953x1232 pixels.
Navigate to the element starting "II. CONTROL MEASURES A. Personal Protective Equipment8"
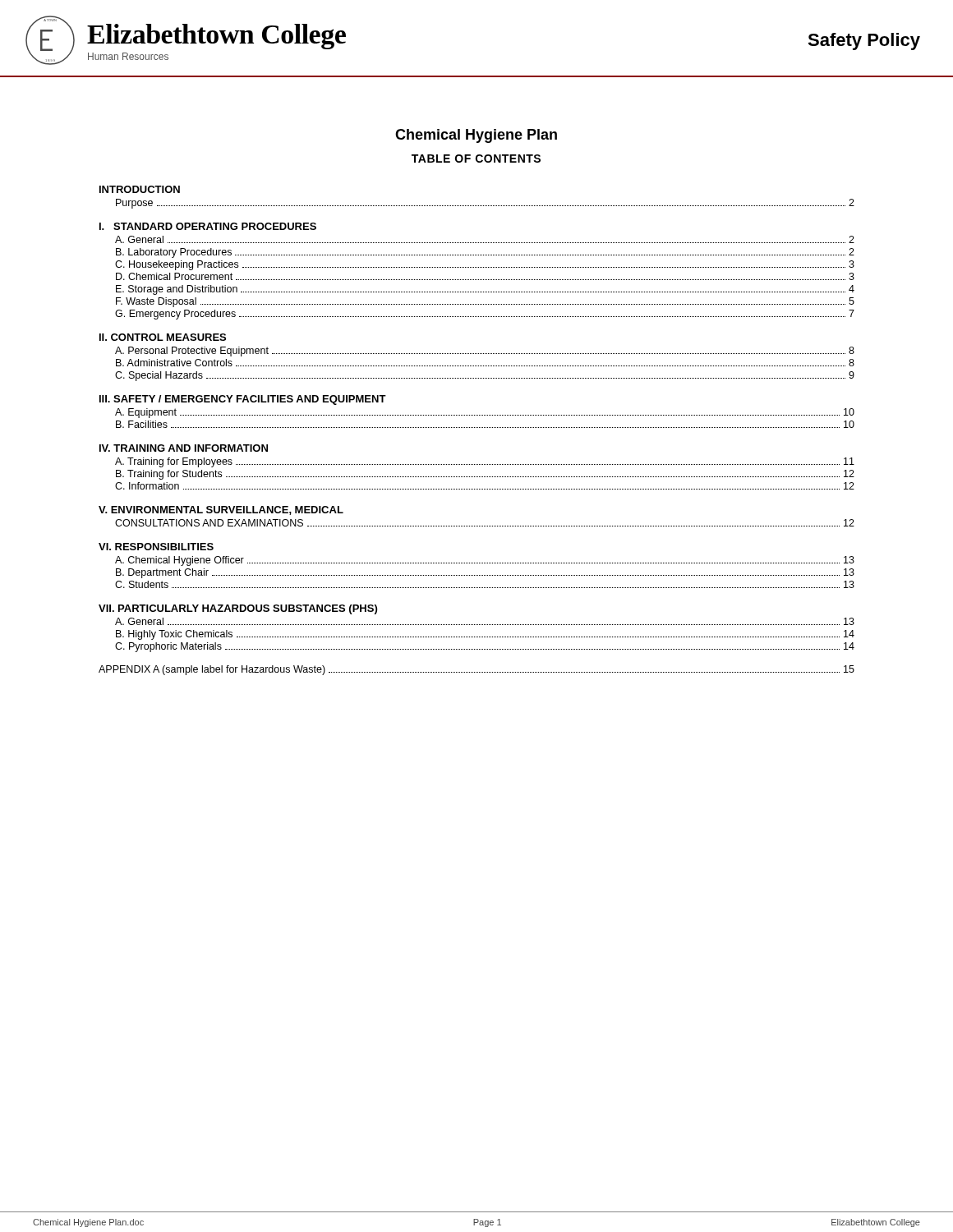[476, 356]
